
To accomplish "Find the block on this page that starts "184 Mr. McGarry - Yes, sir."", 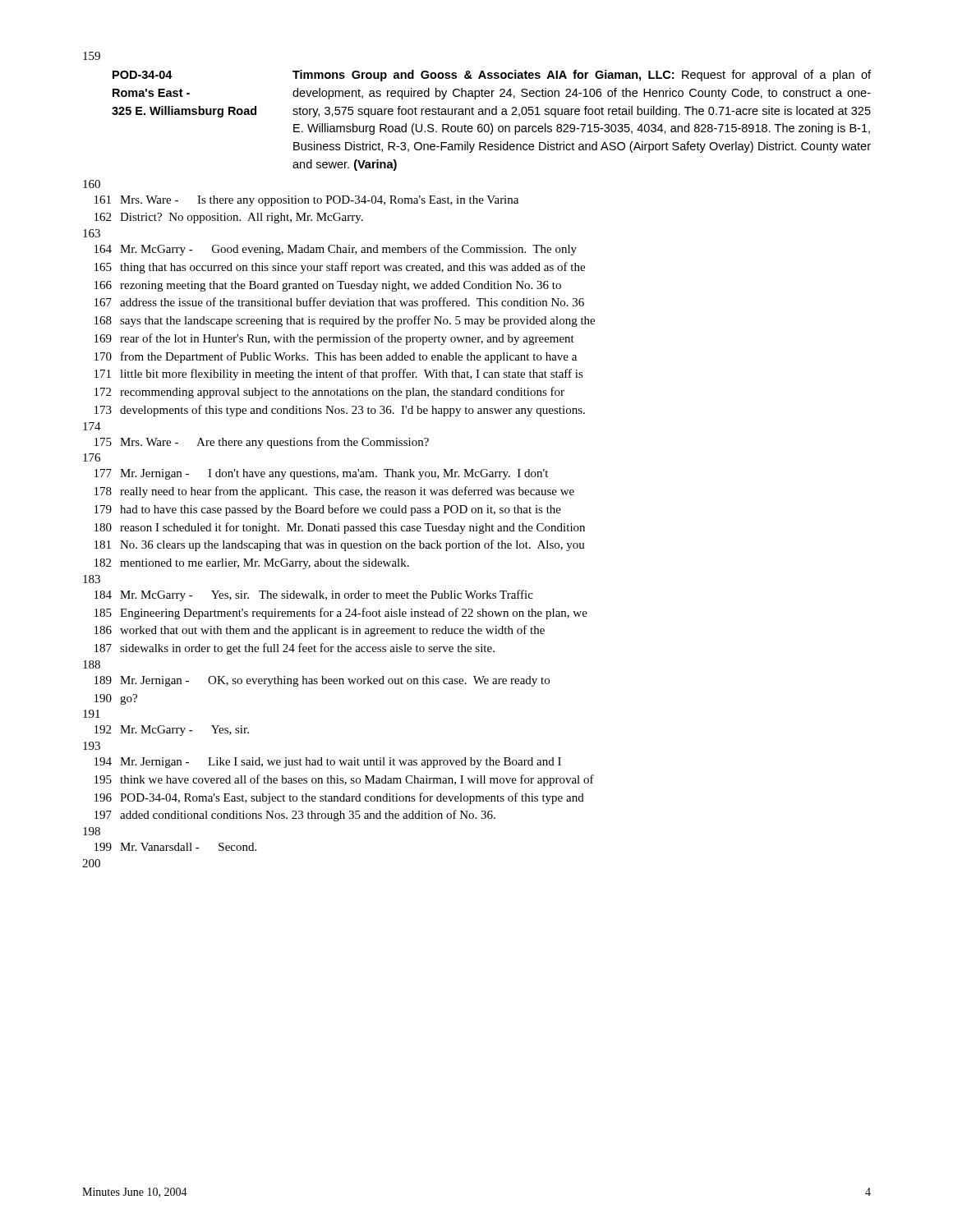I will [476, 595].
